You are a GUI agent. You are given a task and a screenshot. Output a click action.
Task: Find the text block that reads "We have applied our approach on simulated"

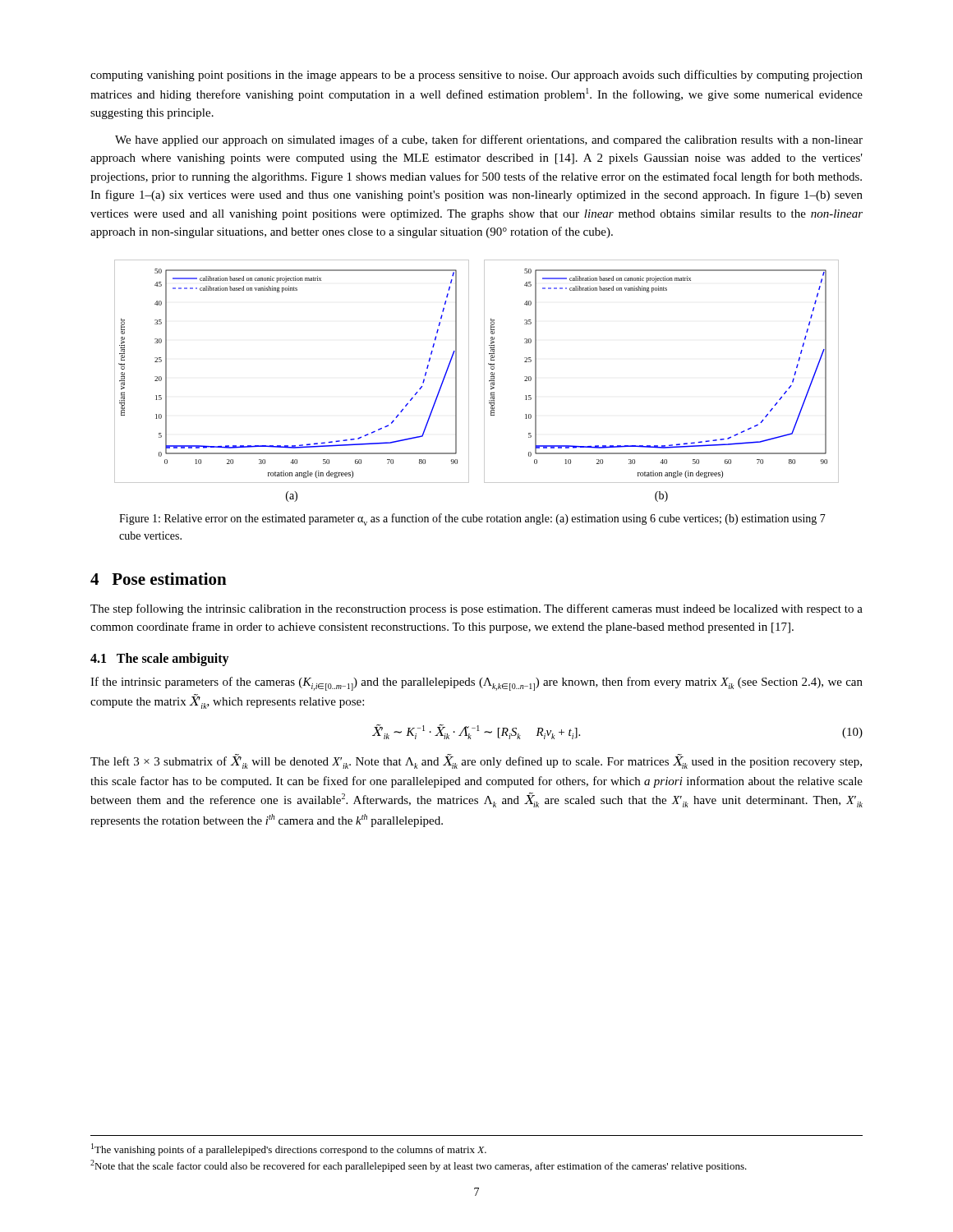pos(476,185)
